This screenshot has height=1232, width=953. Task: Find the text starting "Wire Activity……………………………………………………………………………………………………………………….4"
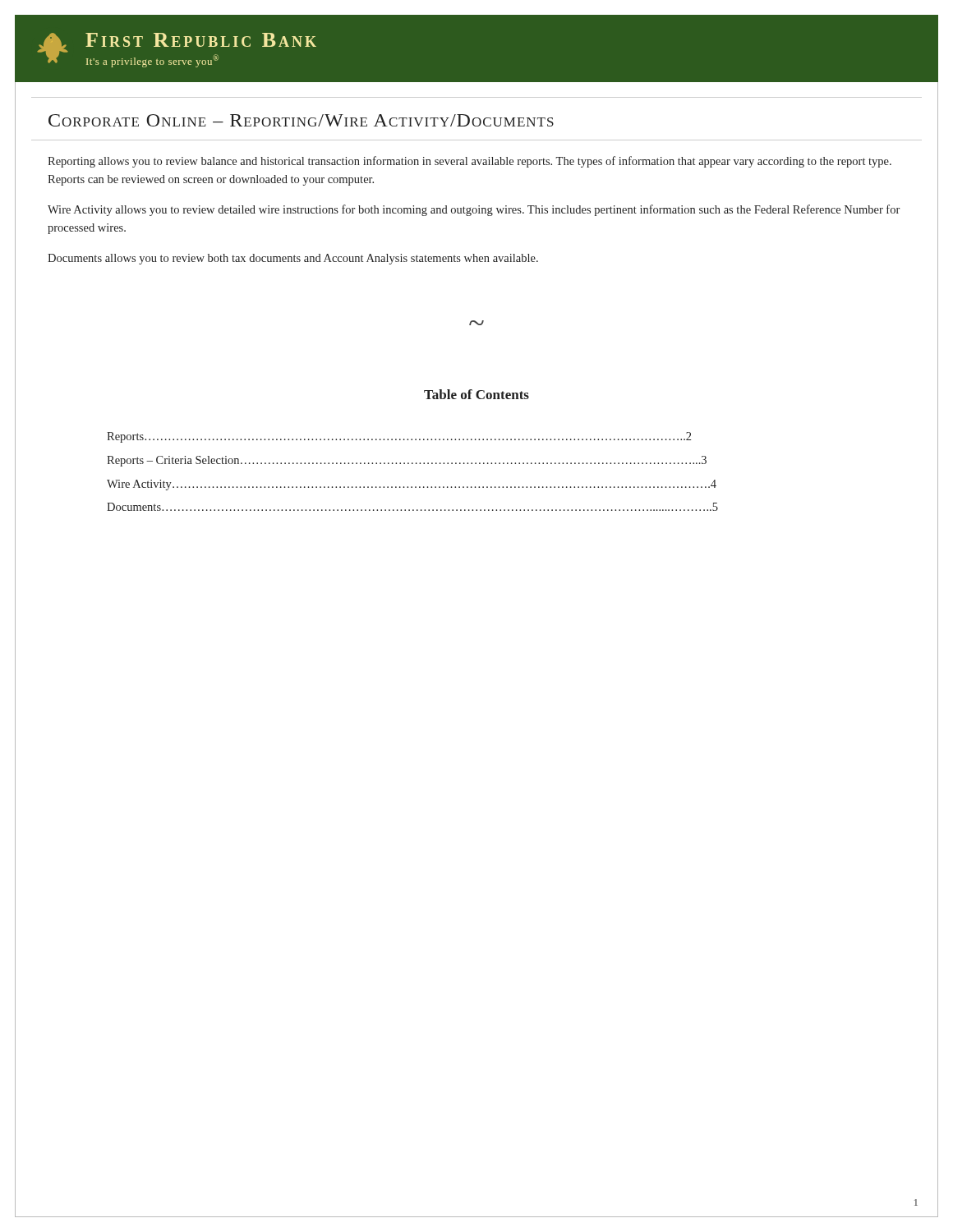[x=412, y=483]
